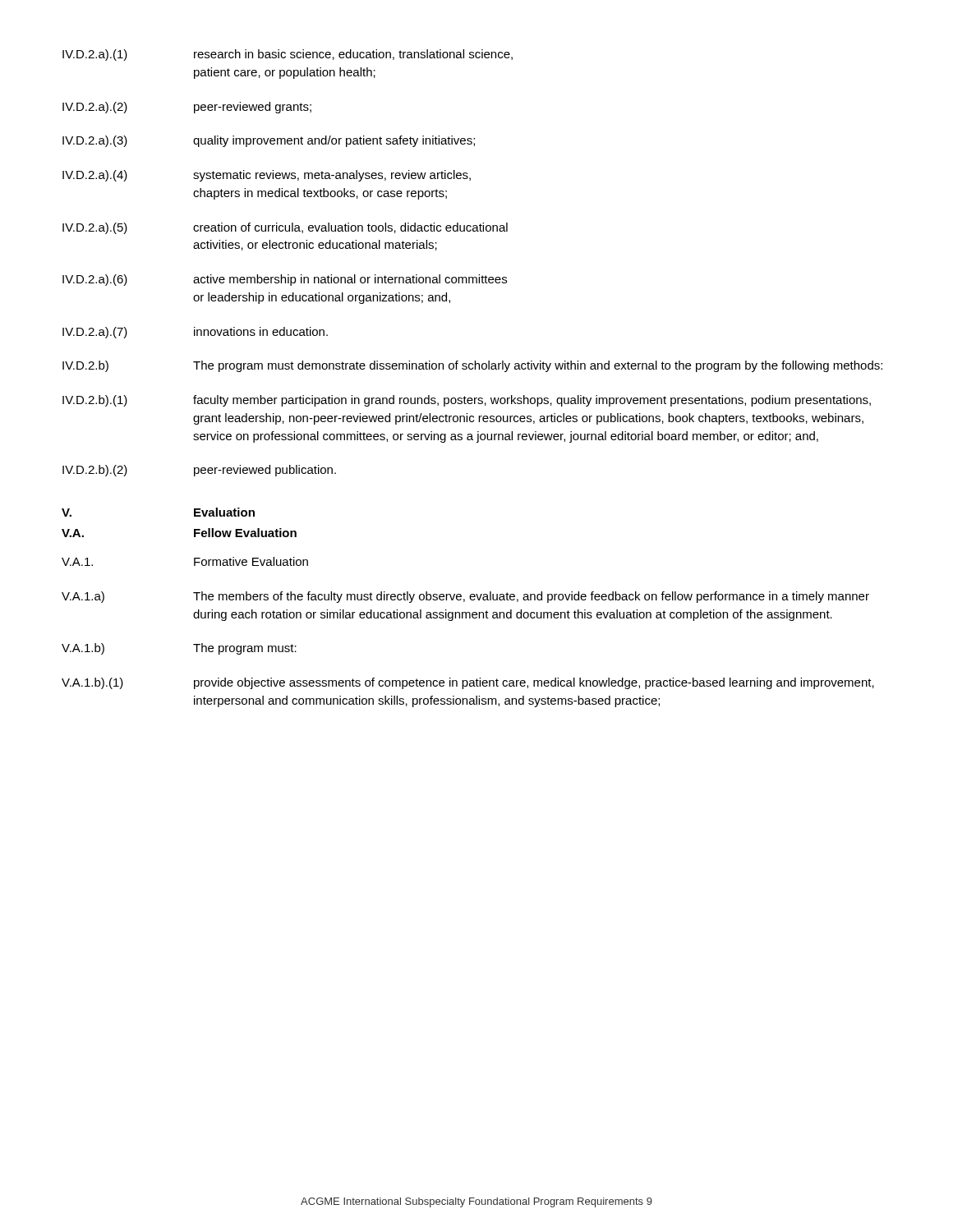Where is the passage that starts "IV.D.2.b).(1) faculty member"?
Screen dimensions: 1232x953
tap(476, 418)
